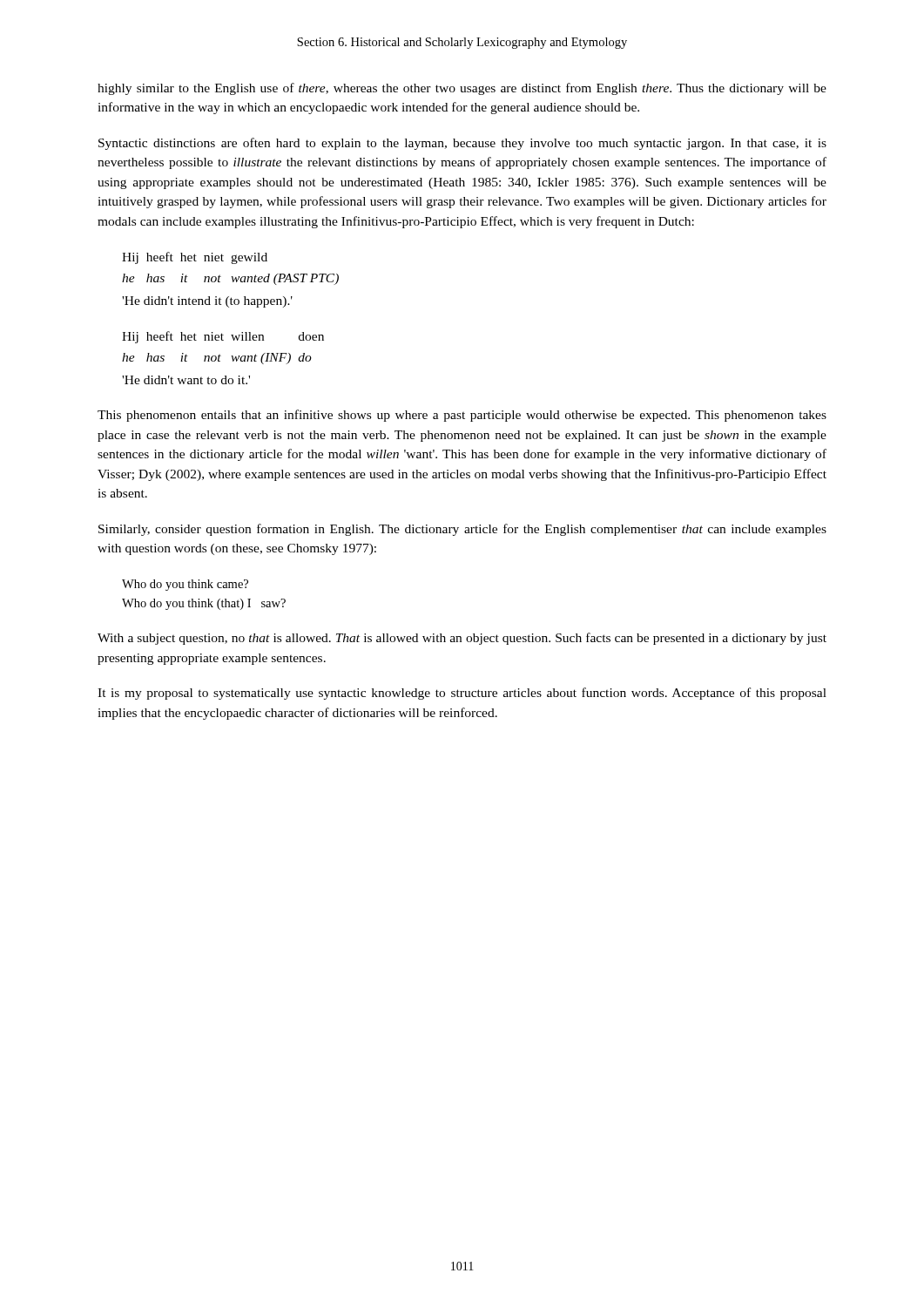Click on the region starting "It is my proposal to"
Screen dimensions: 1307x924
462,702
